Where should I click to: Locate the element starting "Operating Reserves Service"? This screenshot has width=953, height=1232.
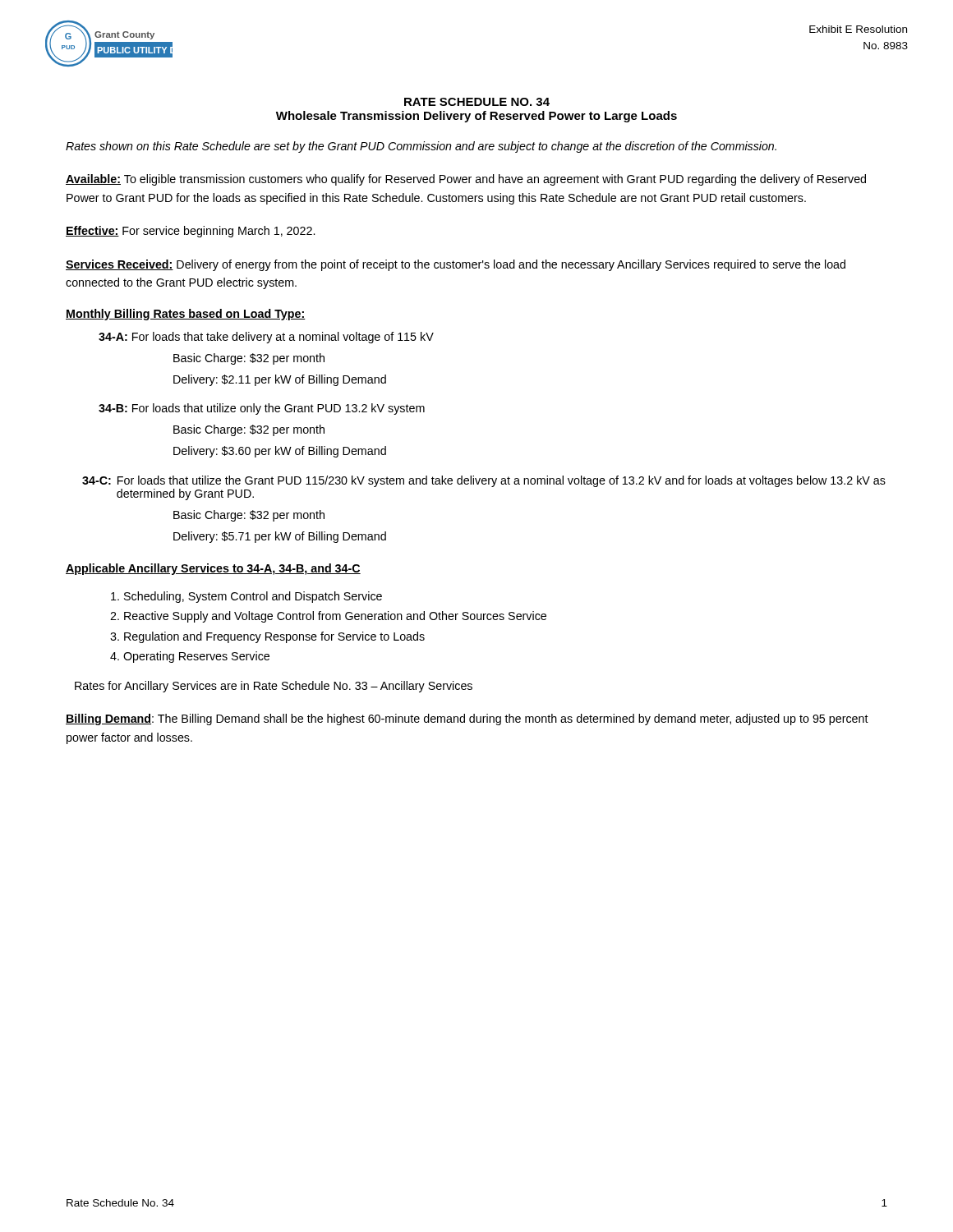tap(196, 657)
